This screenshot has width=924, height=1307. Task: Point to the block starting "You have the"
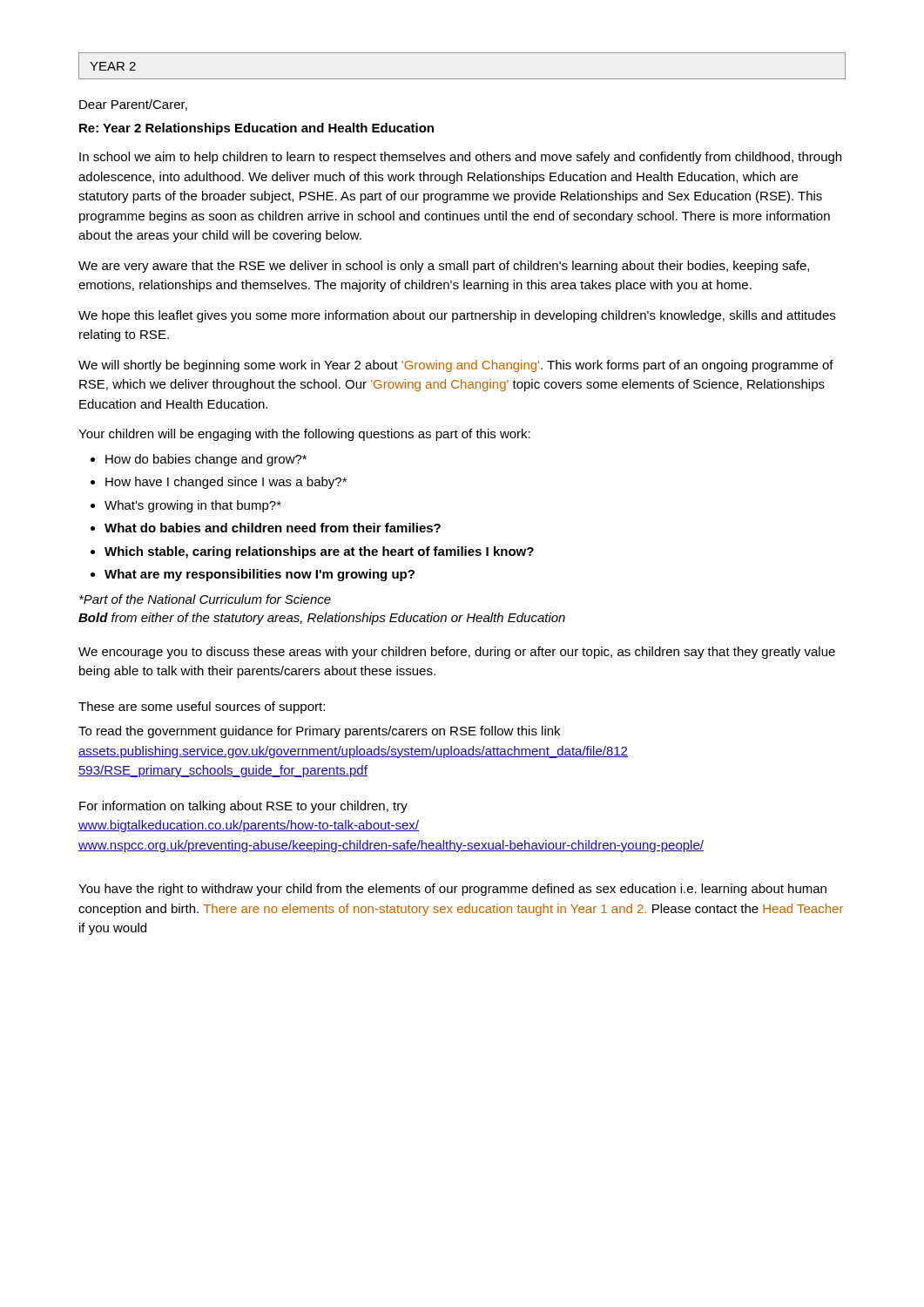coord(461,908)
